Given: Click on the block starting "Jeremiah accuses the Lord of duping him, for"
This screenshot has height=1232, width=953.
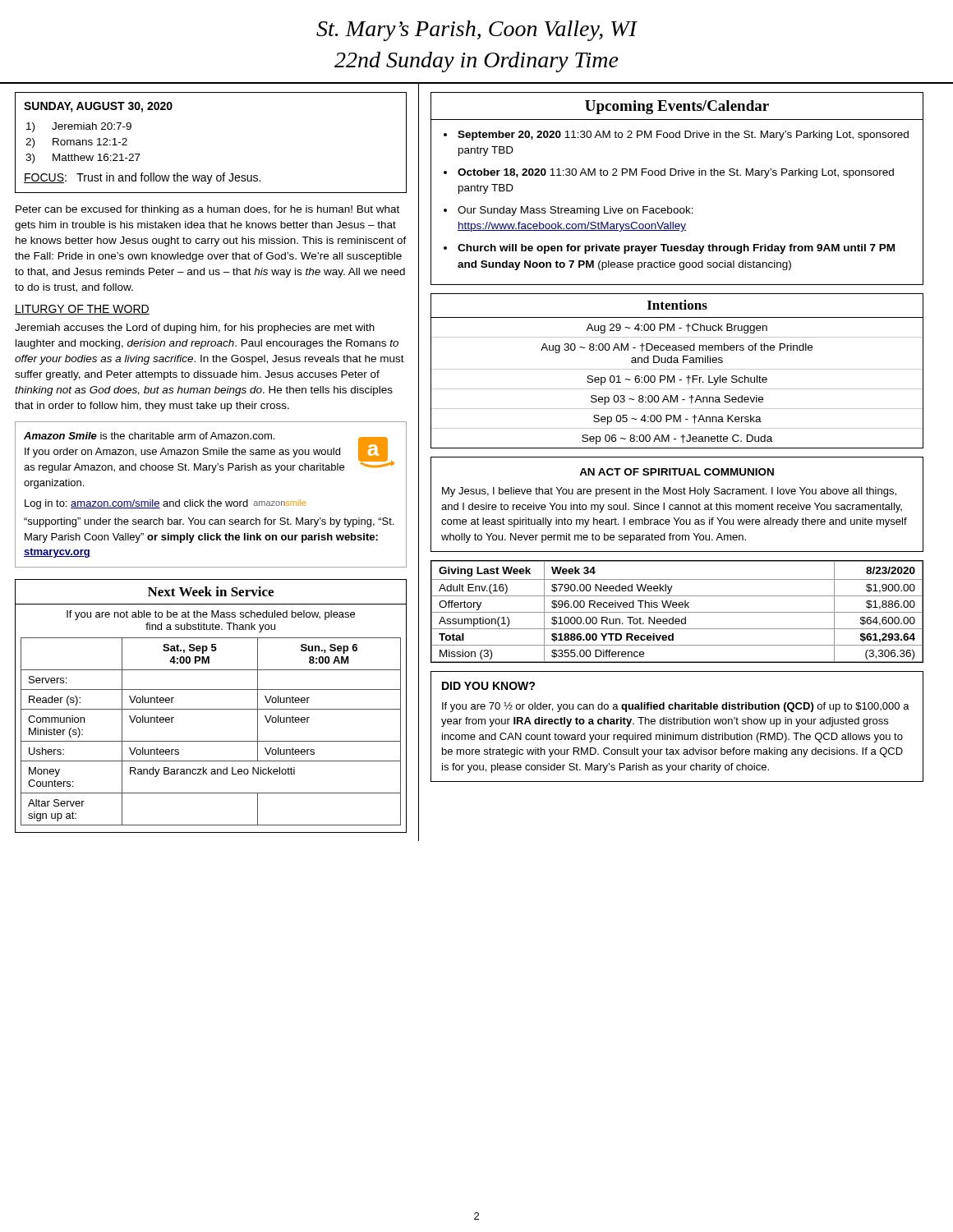Looking at the screenshot, I should pyautogui.click(x=209, y=366).
